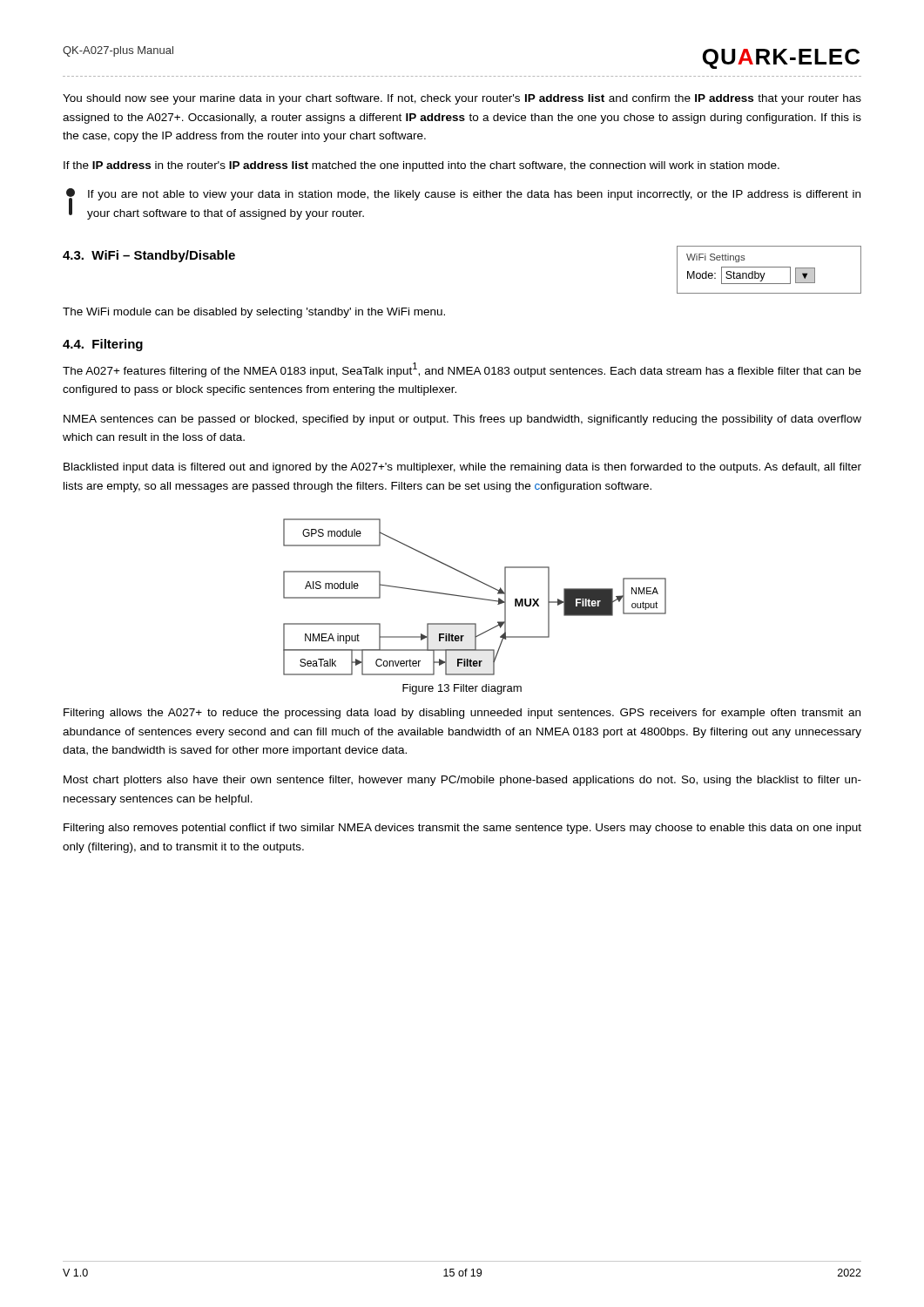The height and width of the screenshot is (1307, 924).
Task: Click on the text block with the text "NMEA sentences can be passed"
Action: (462, 428)
